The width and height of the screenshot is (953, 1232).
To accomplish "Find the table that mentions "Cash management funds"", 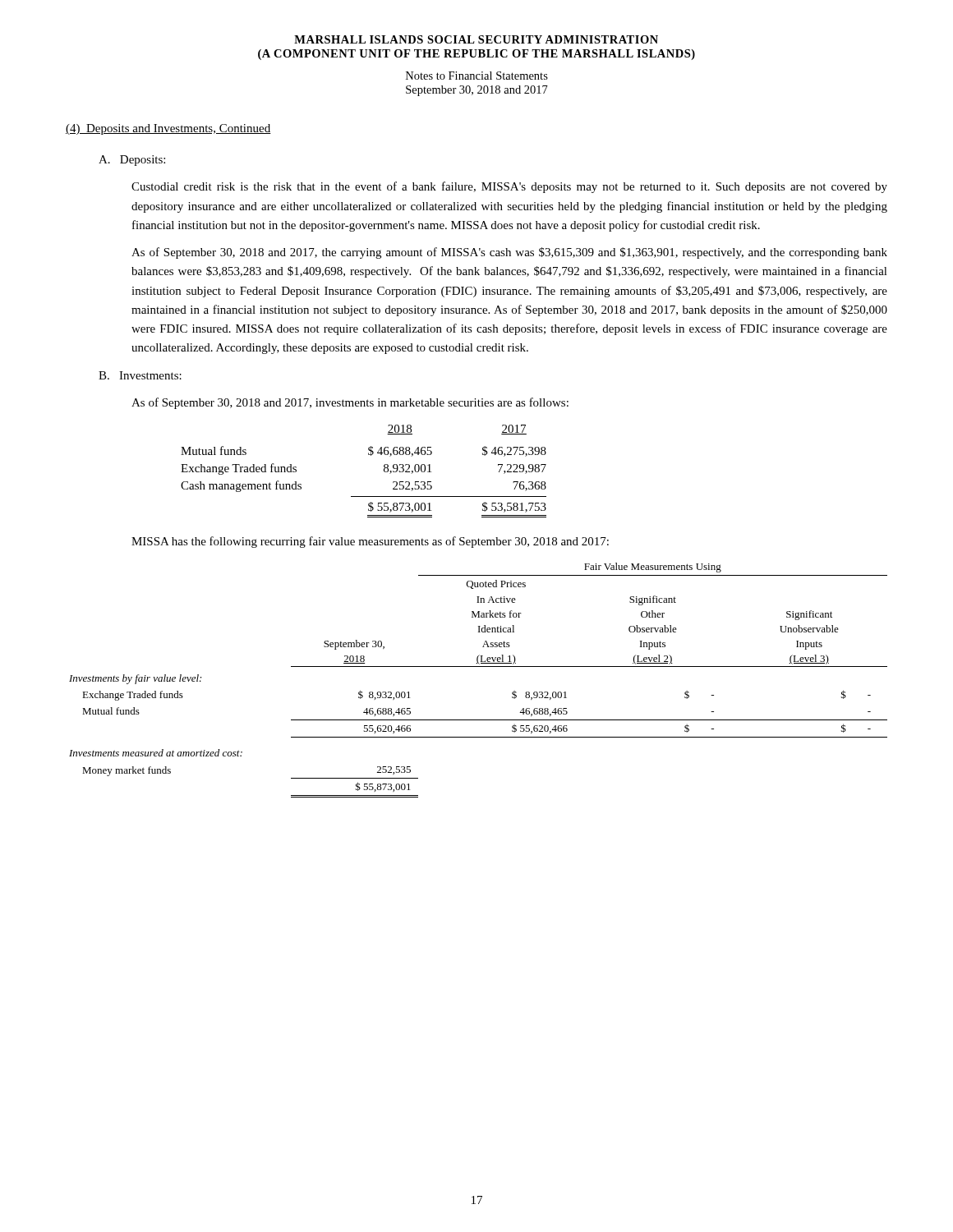I will 534,471.
